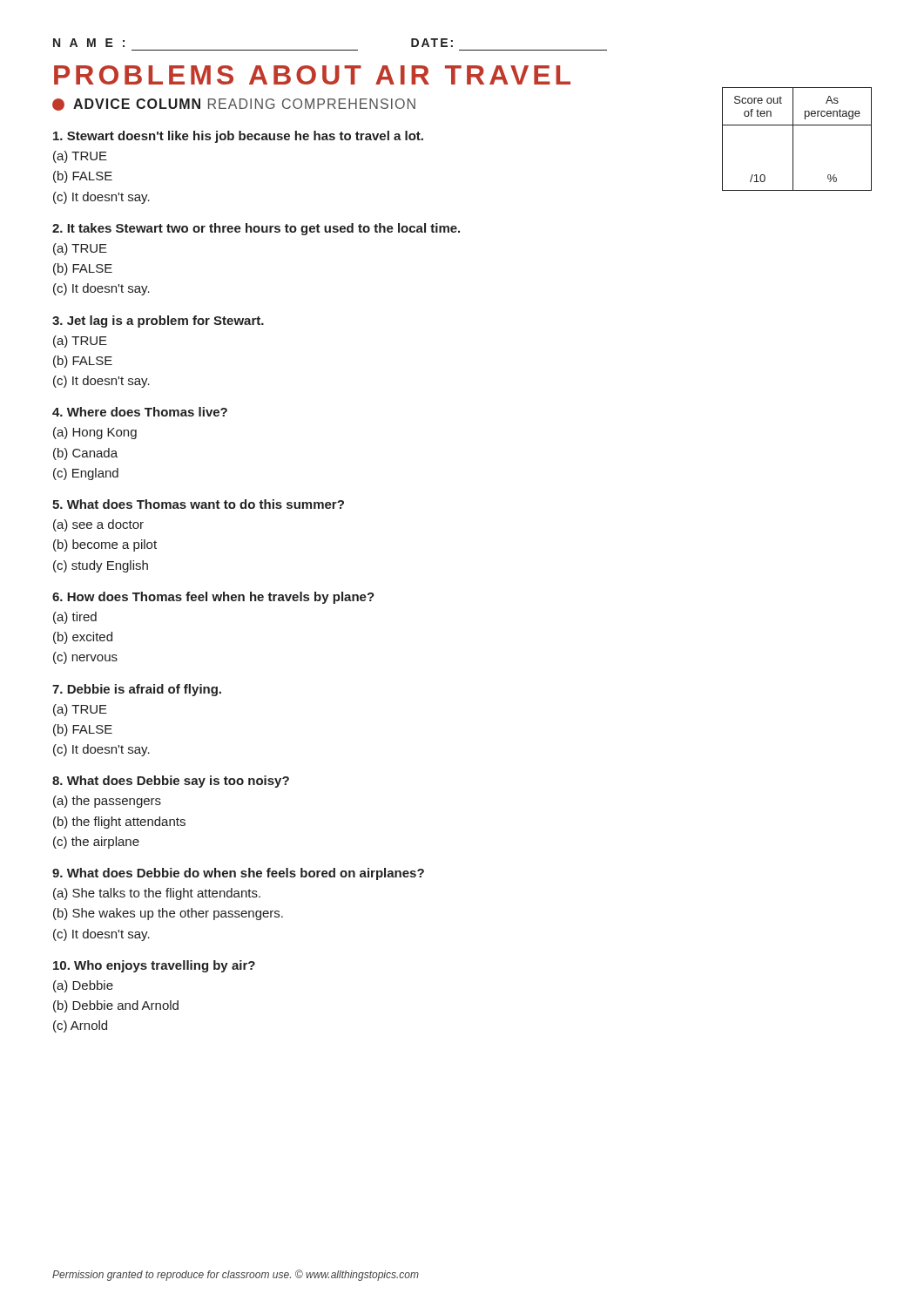Find the title that says "PROBLEMS ABOUT AIR TRAVEL"

[x=314, y=75]
